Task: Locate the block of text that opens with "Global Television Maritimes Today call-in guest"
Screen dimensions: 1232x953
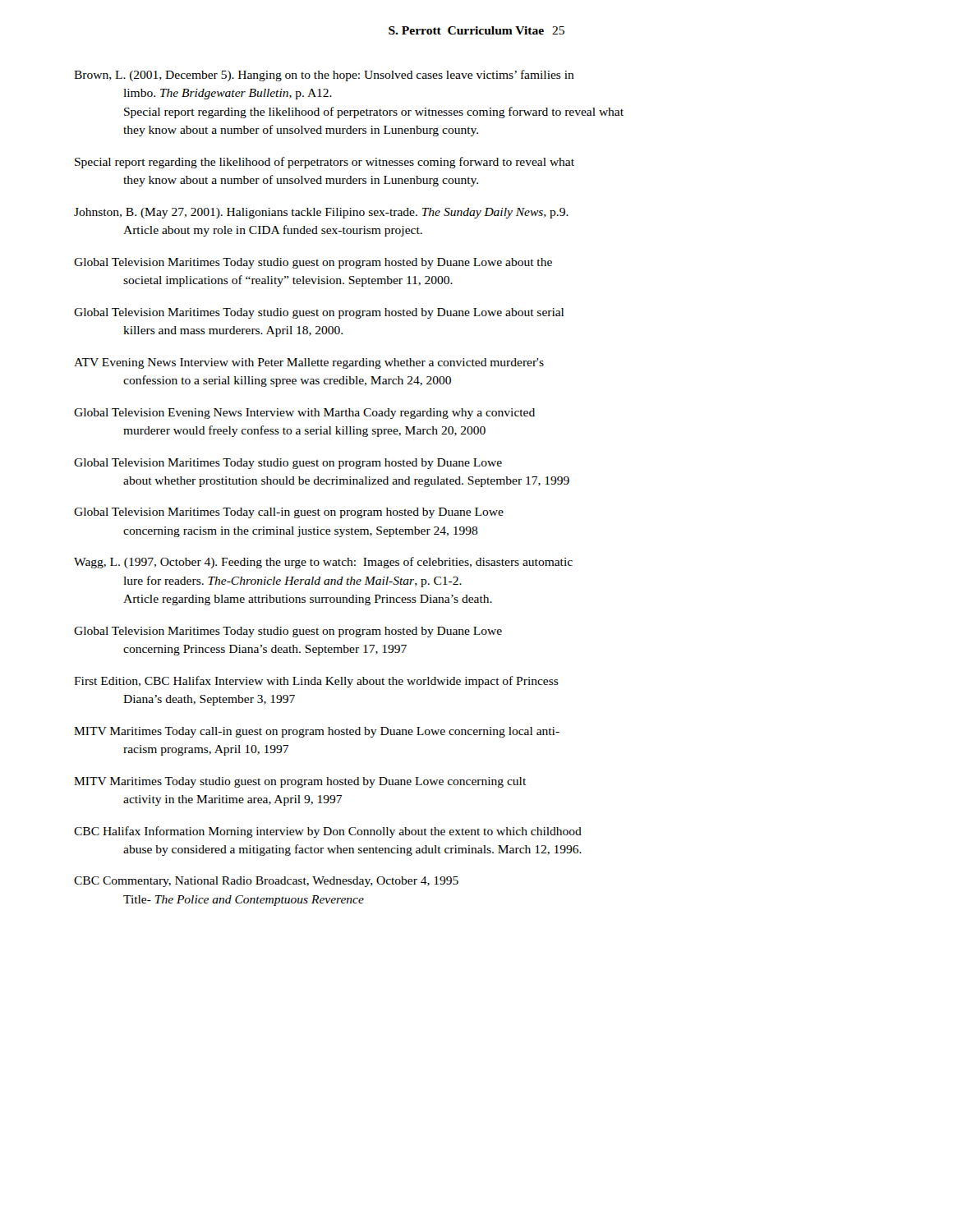Action: coord(481,522)
